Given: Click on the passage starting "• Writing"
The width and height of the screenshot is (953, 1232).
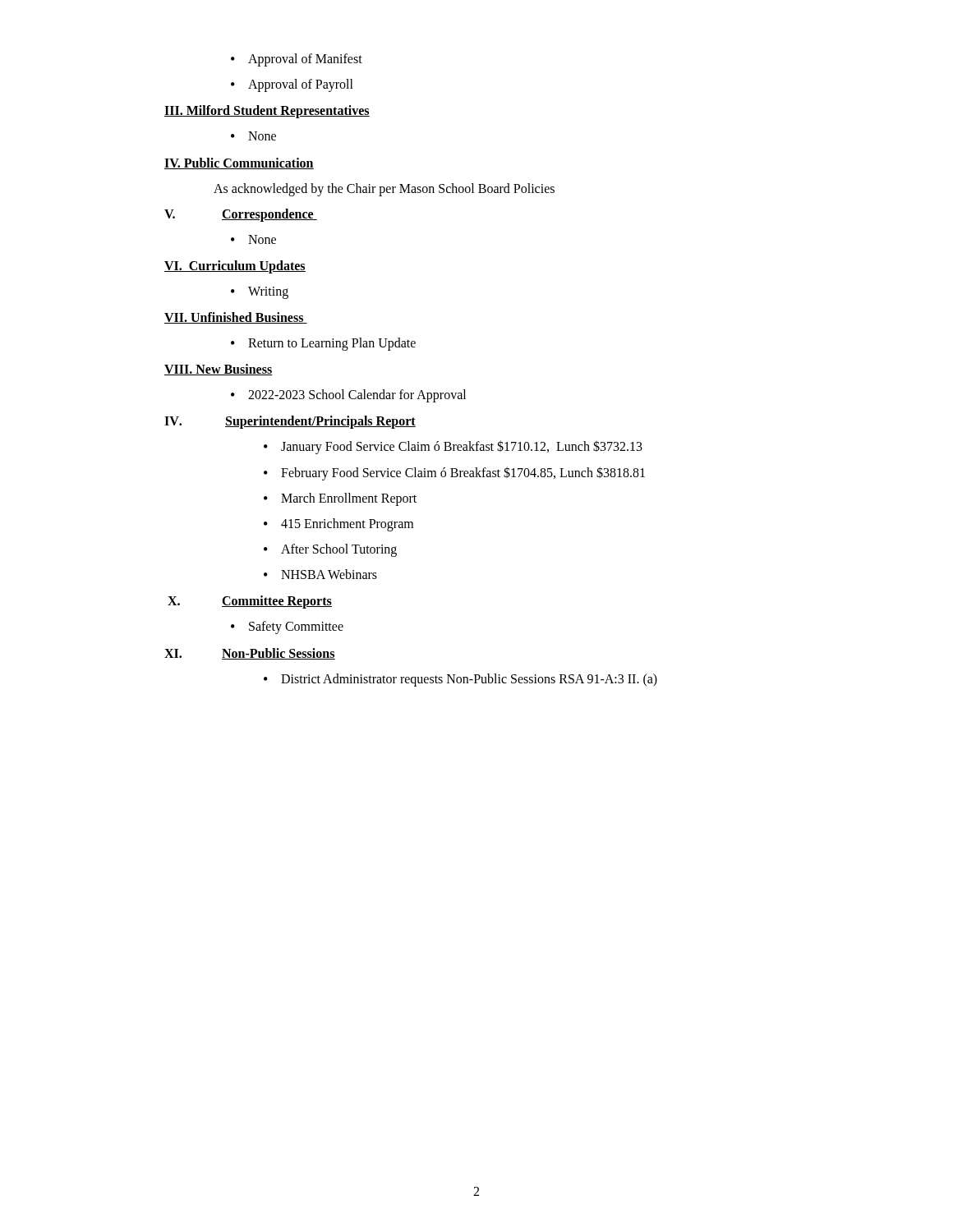Looking at the screenshot, I should pos(259,292).
